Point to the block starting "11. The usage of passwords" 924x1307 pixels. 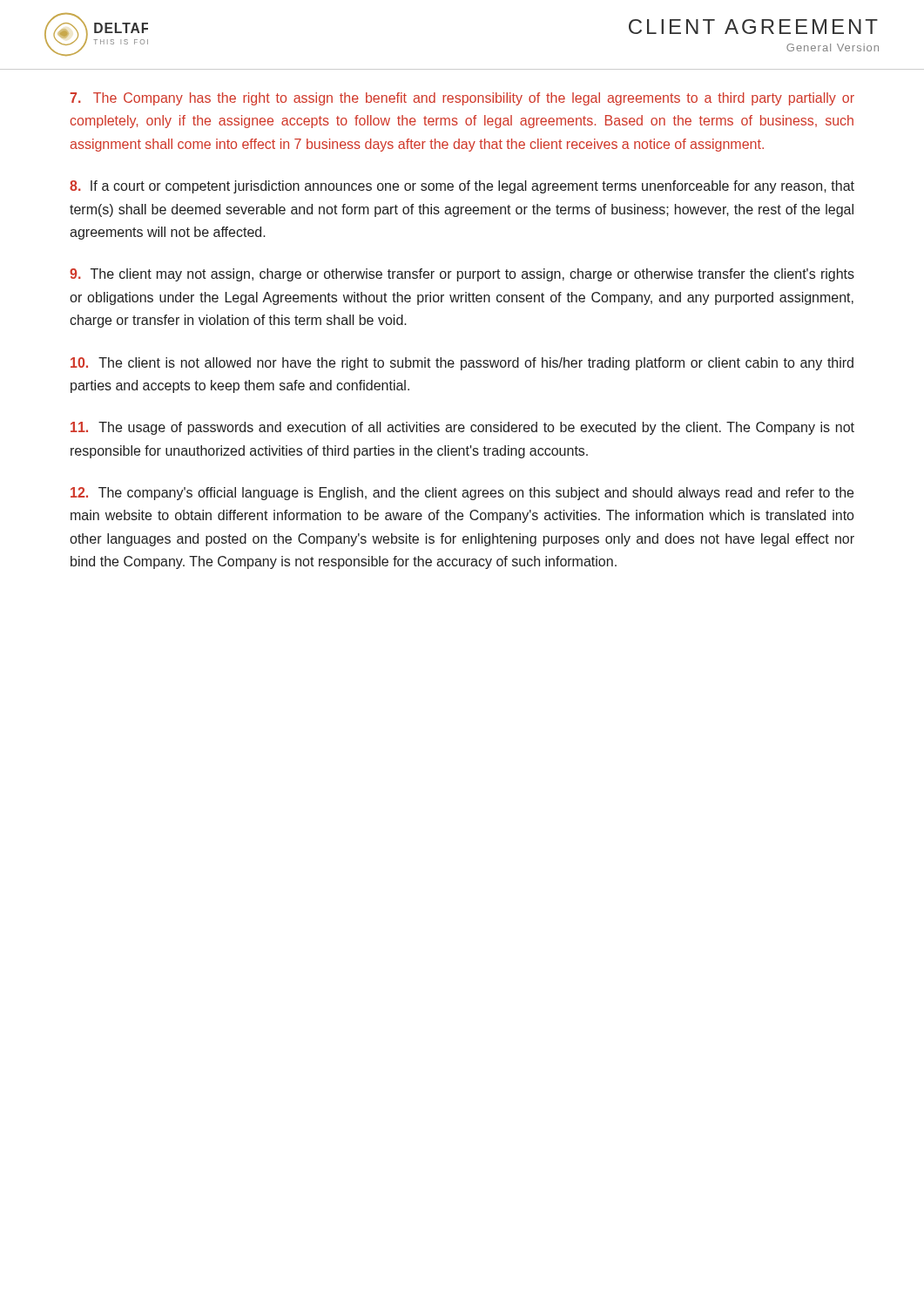click(x=462, y=439)
